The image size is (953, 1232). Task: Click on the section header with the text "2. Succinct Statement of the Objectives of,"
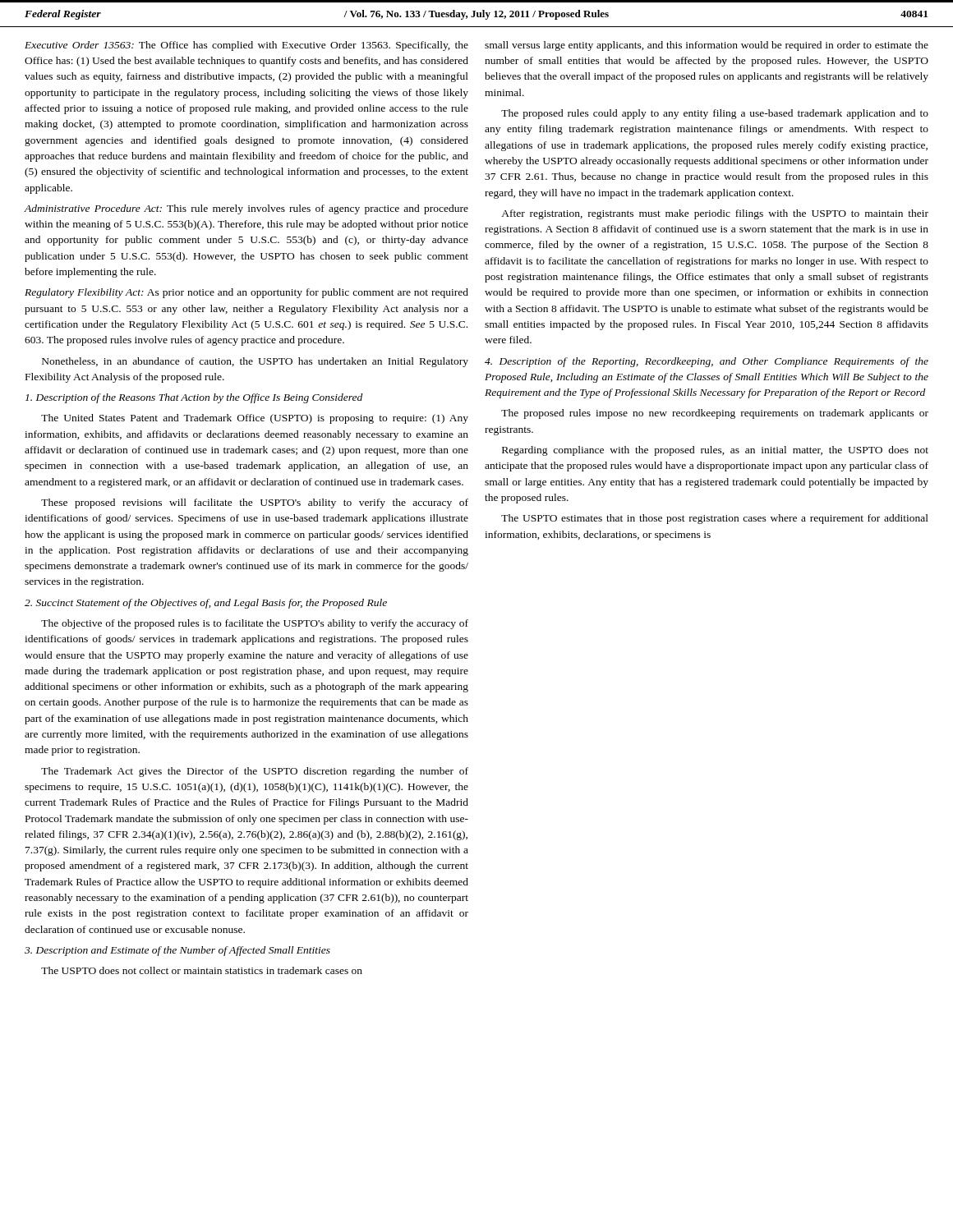(246, 602)
